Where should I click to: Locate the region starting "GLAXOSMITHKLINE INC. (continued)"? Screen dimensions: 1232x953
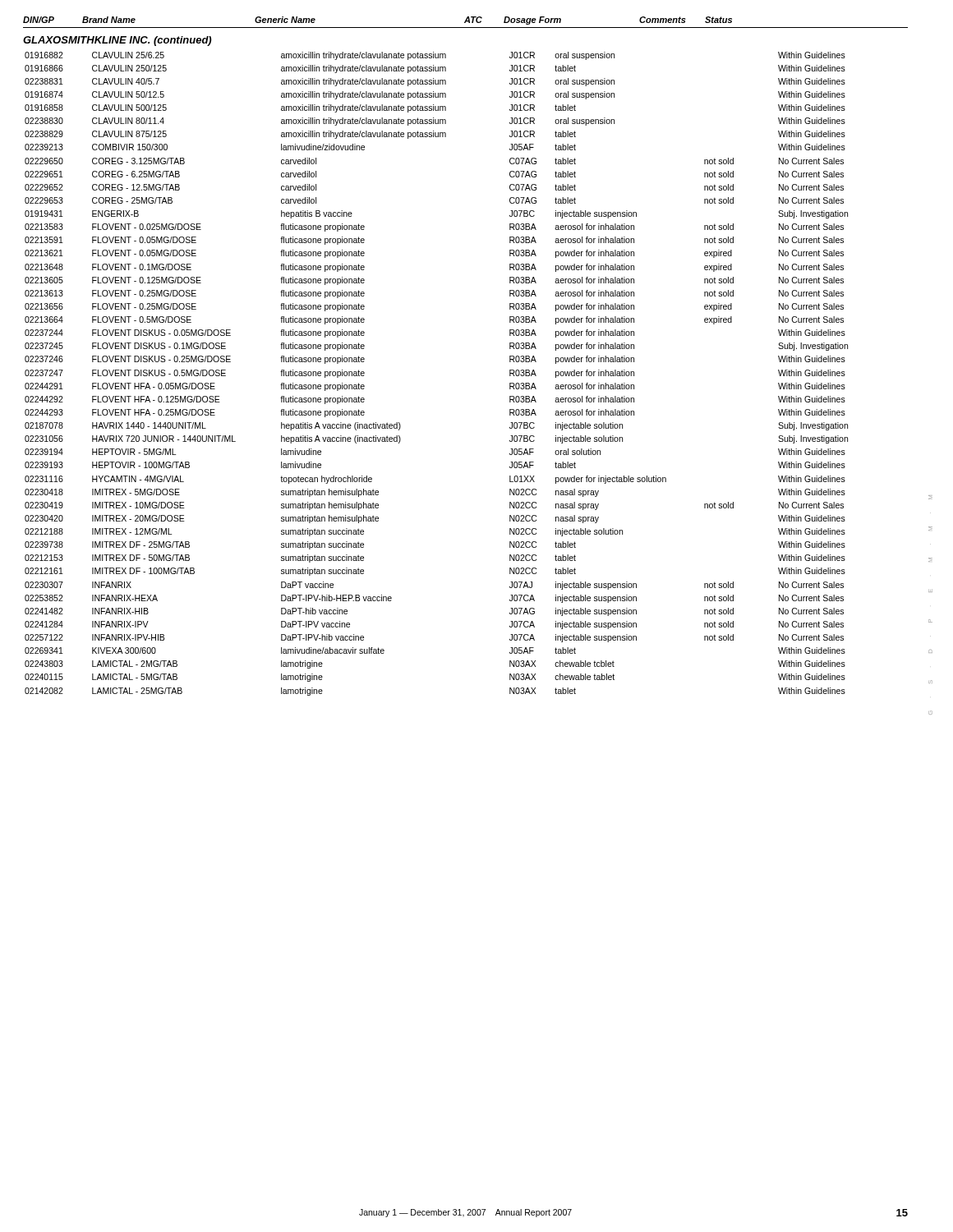coord(117,40)
